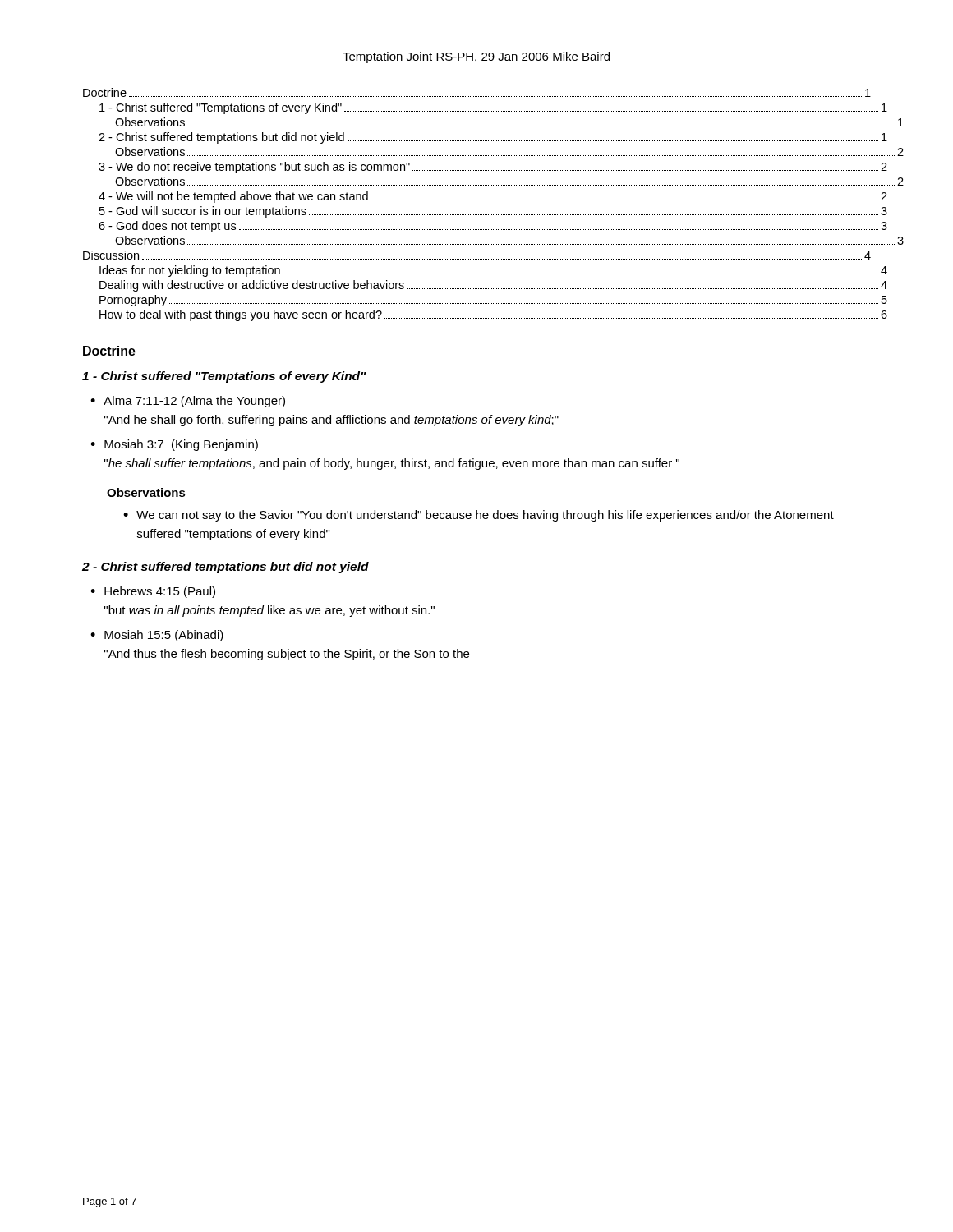The height and width of the screenshot is (1232, 953).
Task: Select the table
Action: coord(476,204)
